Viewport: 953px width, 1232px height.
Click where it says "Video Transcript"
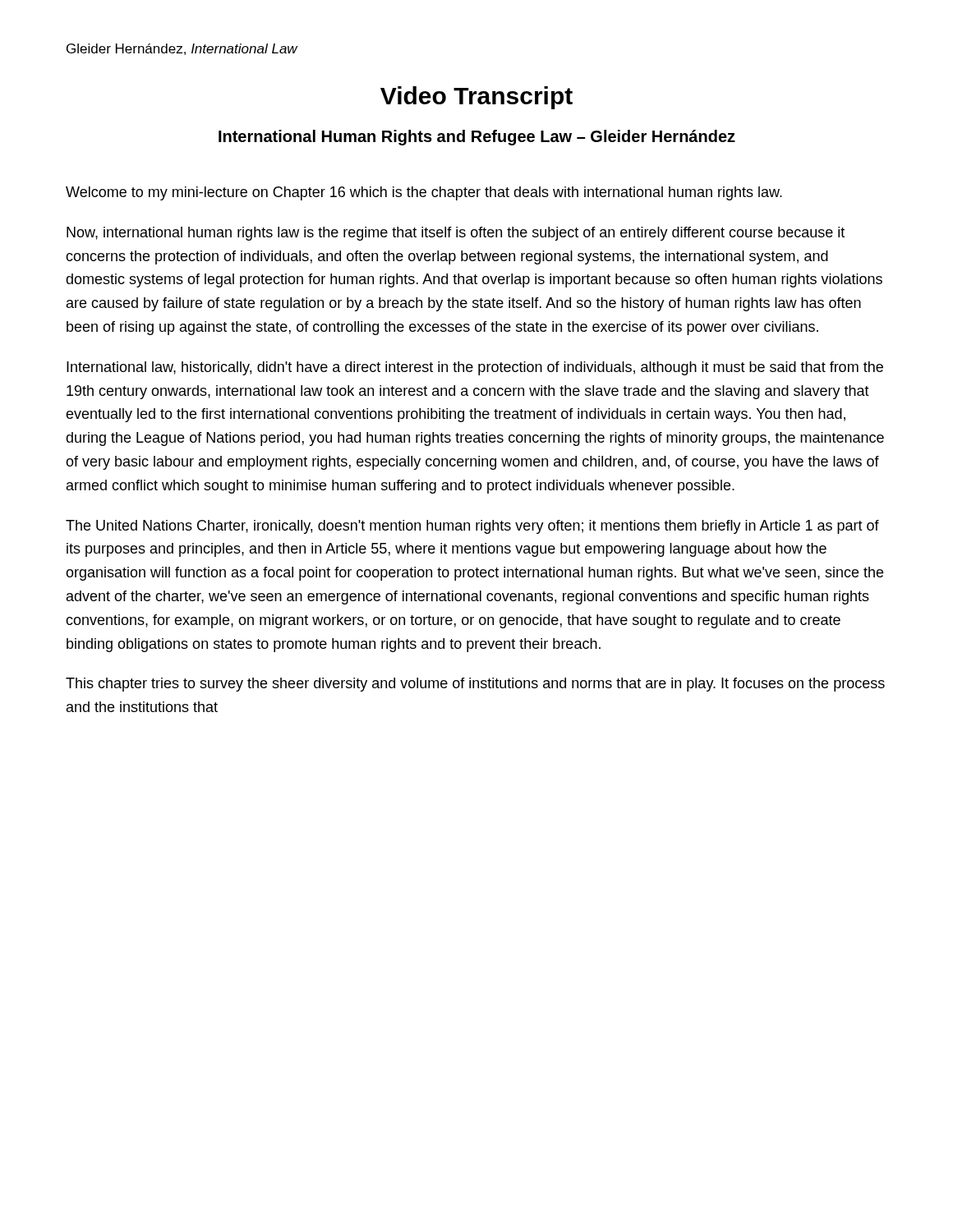coord(476,96)
